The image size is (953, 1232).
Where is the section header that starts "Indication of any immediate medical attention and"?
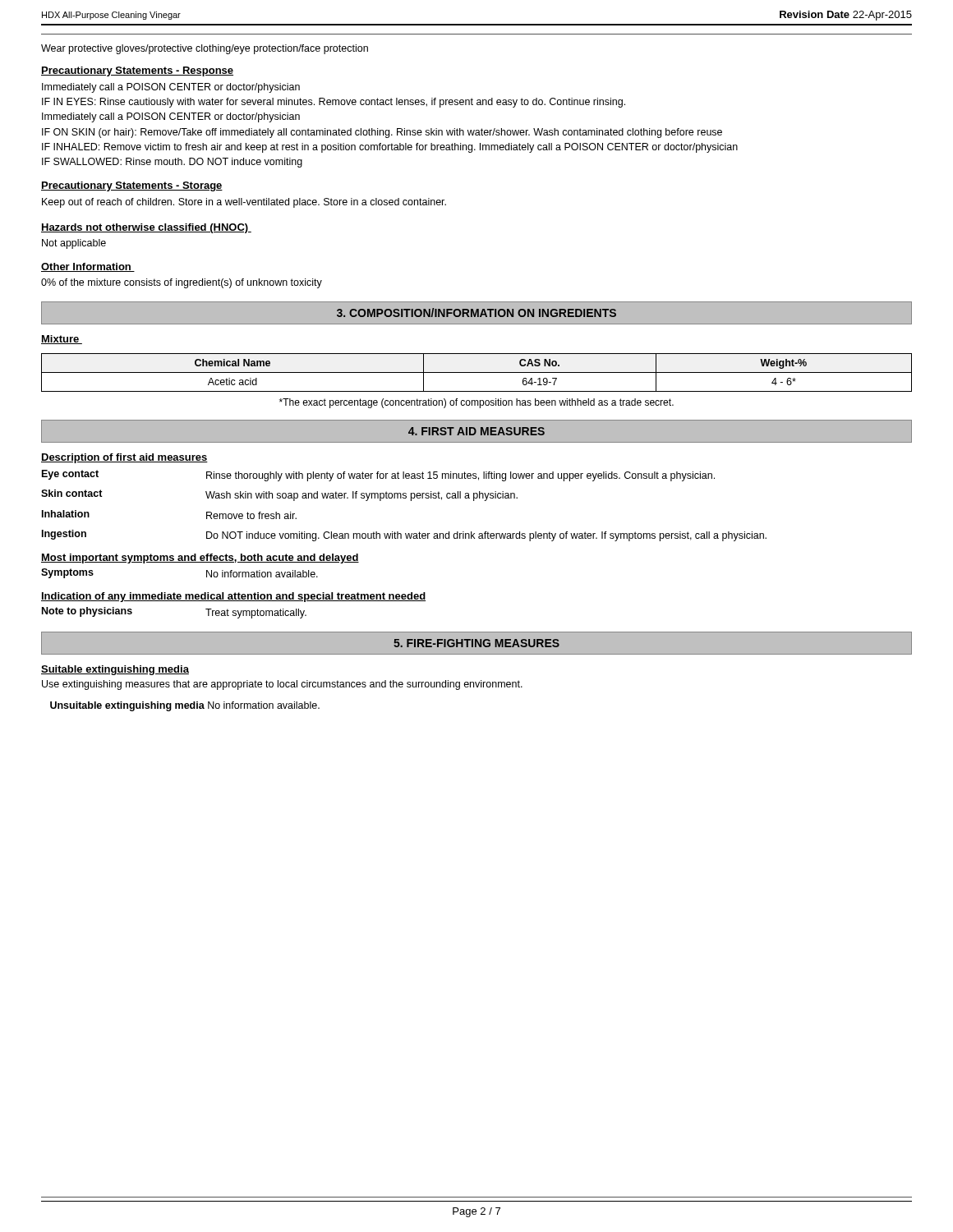point(233,596)
